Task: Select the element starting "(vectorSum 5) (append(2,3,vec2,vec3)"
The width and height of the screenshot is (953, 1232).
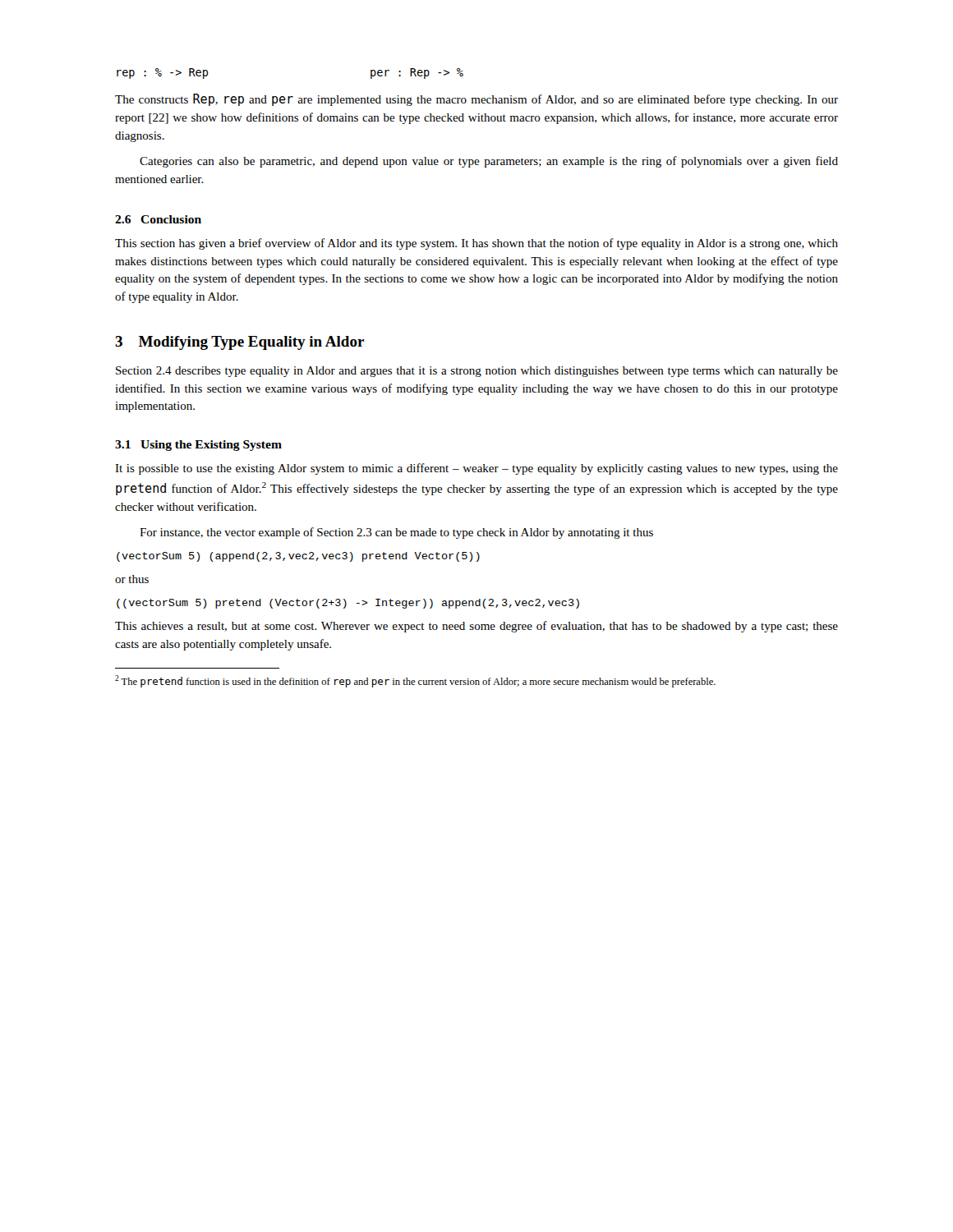Action: [476, 556]
